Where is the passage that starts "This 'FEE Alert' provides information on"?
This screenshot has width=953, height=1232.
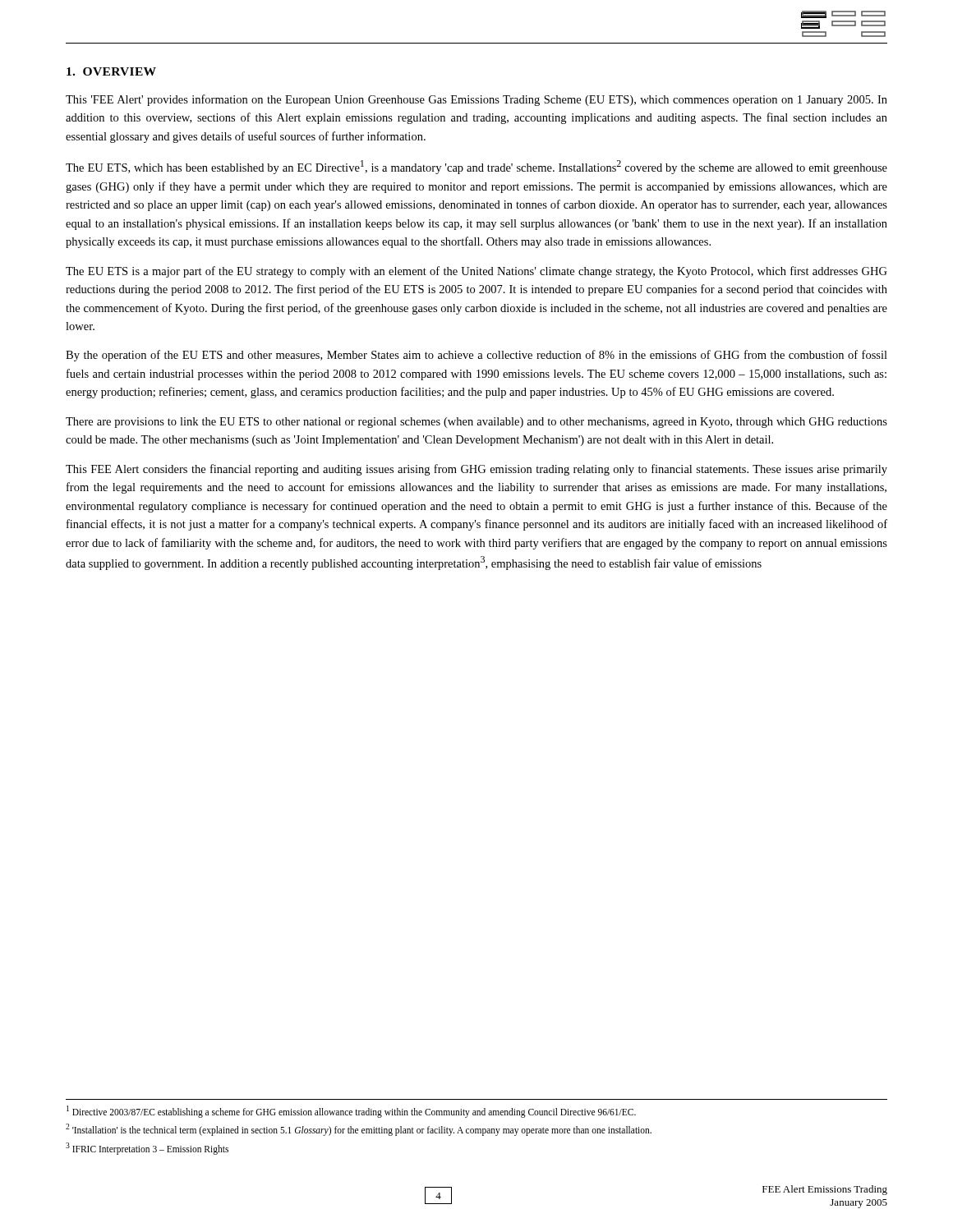[x=476, y=118]
